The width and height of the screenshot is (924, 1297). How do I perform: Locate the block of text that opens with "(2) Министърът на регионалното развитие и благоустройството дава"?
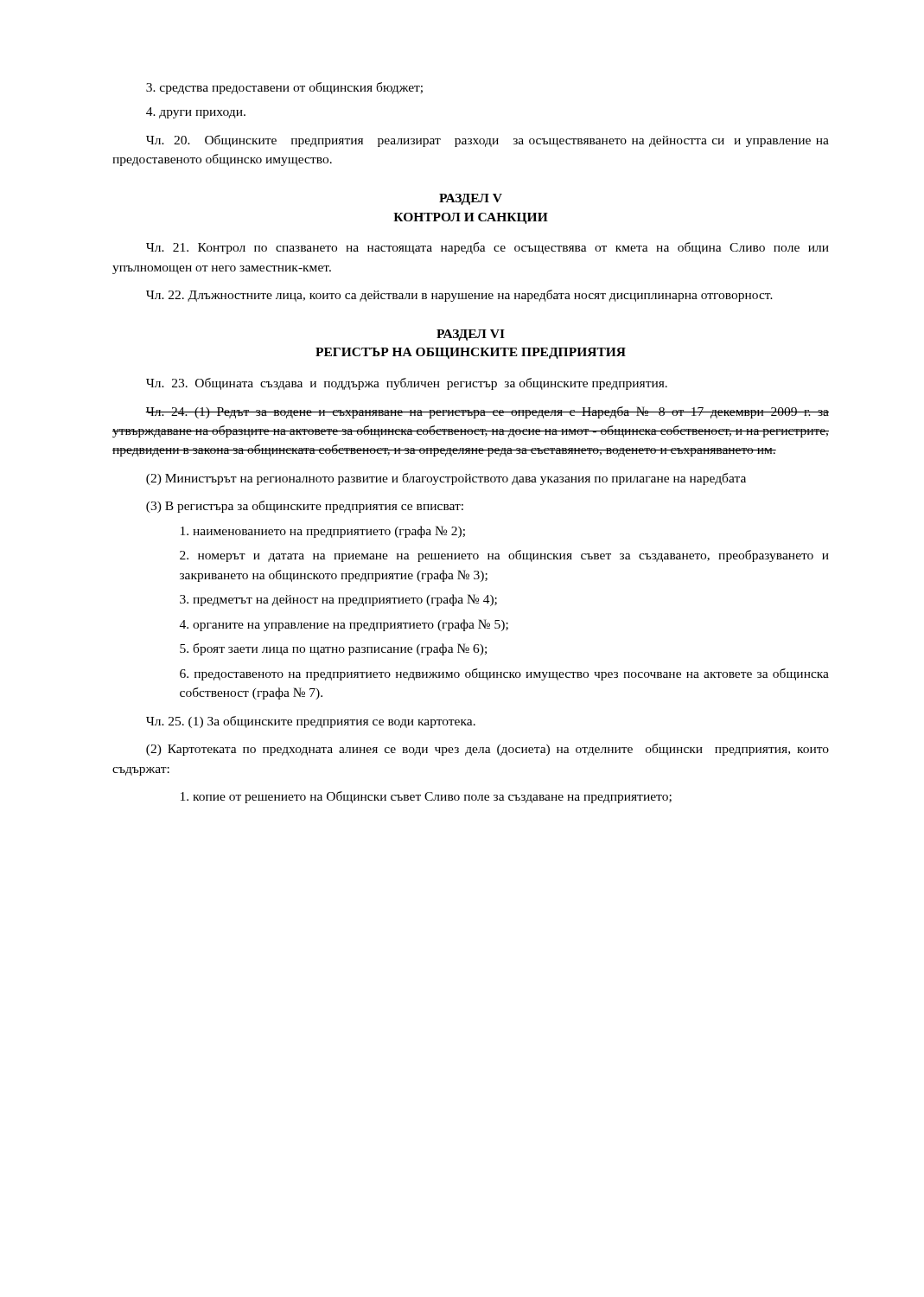click(x=471, y=478)
